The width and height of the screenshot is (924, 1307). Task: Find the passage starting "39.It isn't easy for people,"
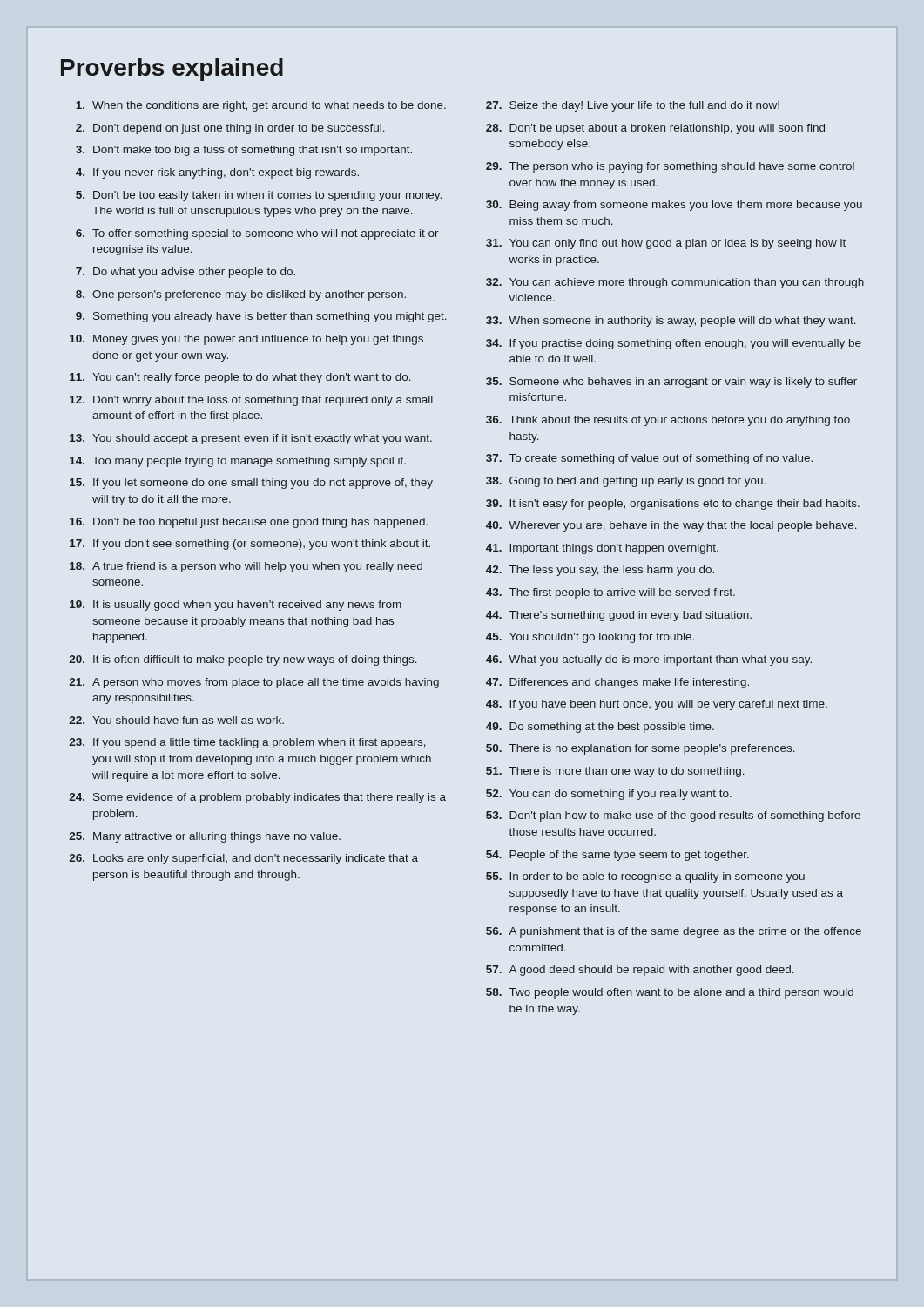[670, 503]
